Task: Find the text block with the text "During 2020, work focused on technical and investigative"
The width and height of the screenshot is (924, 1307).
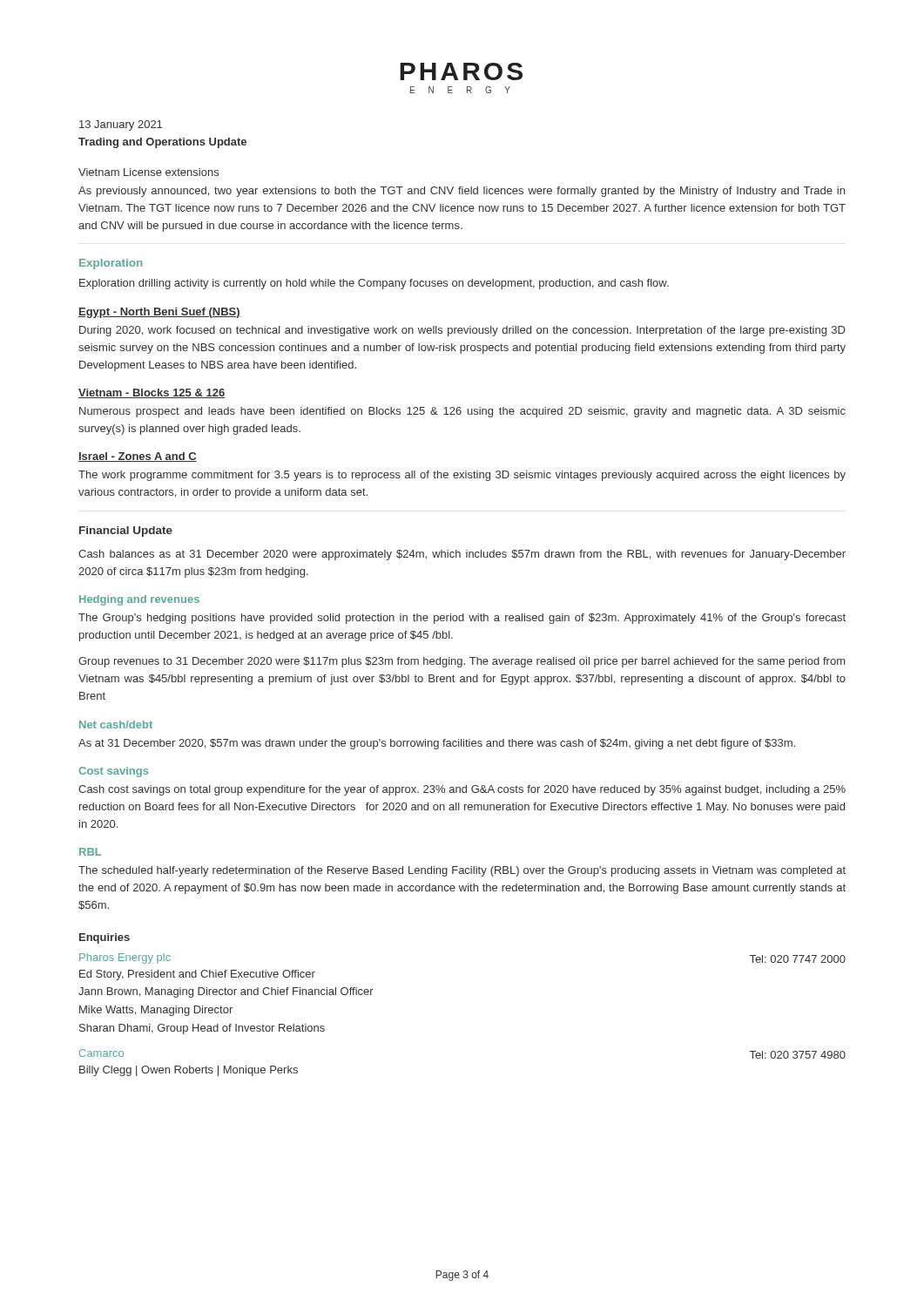Action: [462, 347]
